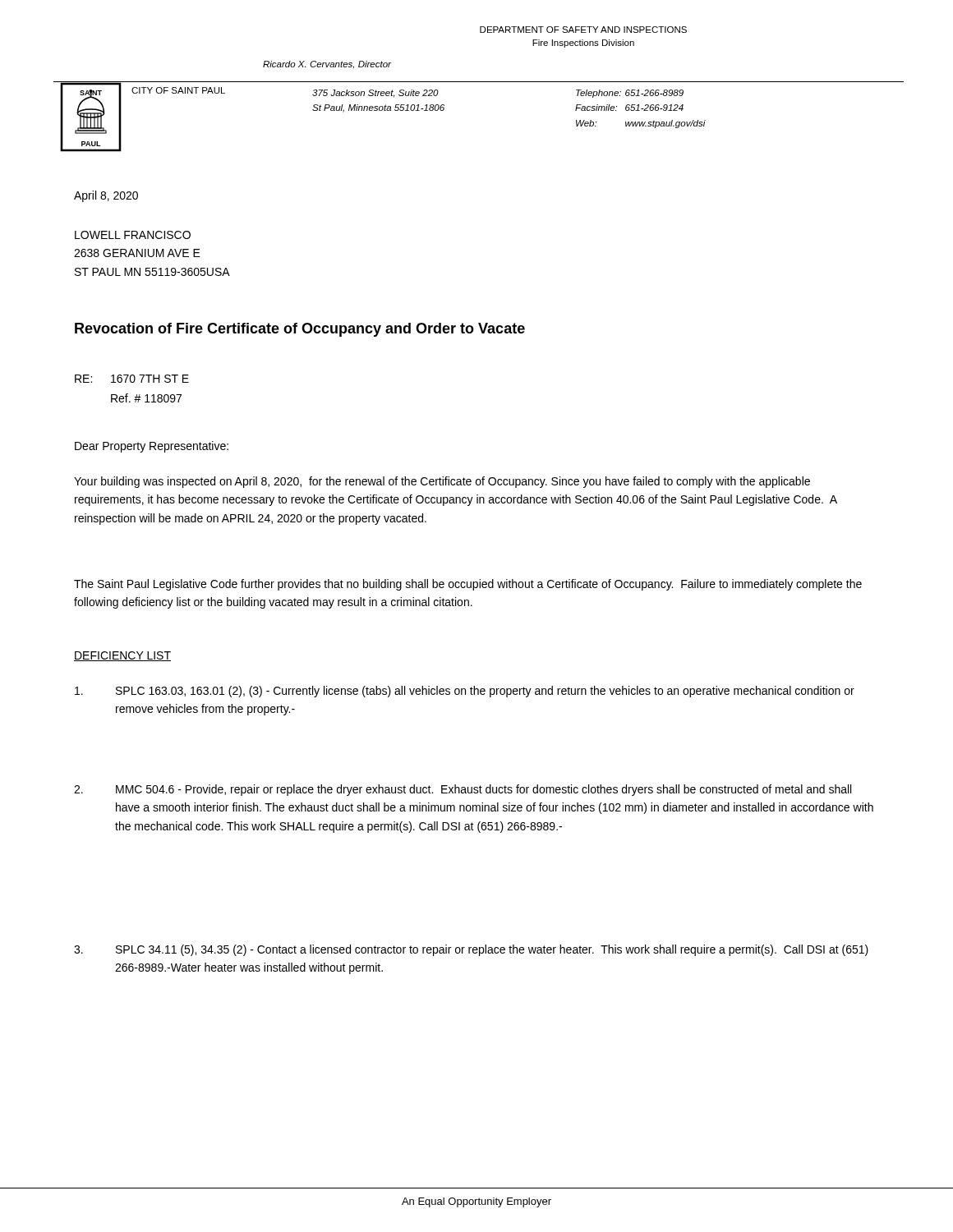The width and height of the screenshot is (953, 1232).
Task: Locate the text block that says "LOWELL FRANCISCO 2638 GERANIUM AVE E"
Action: 152,253
